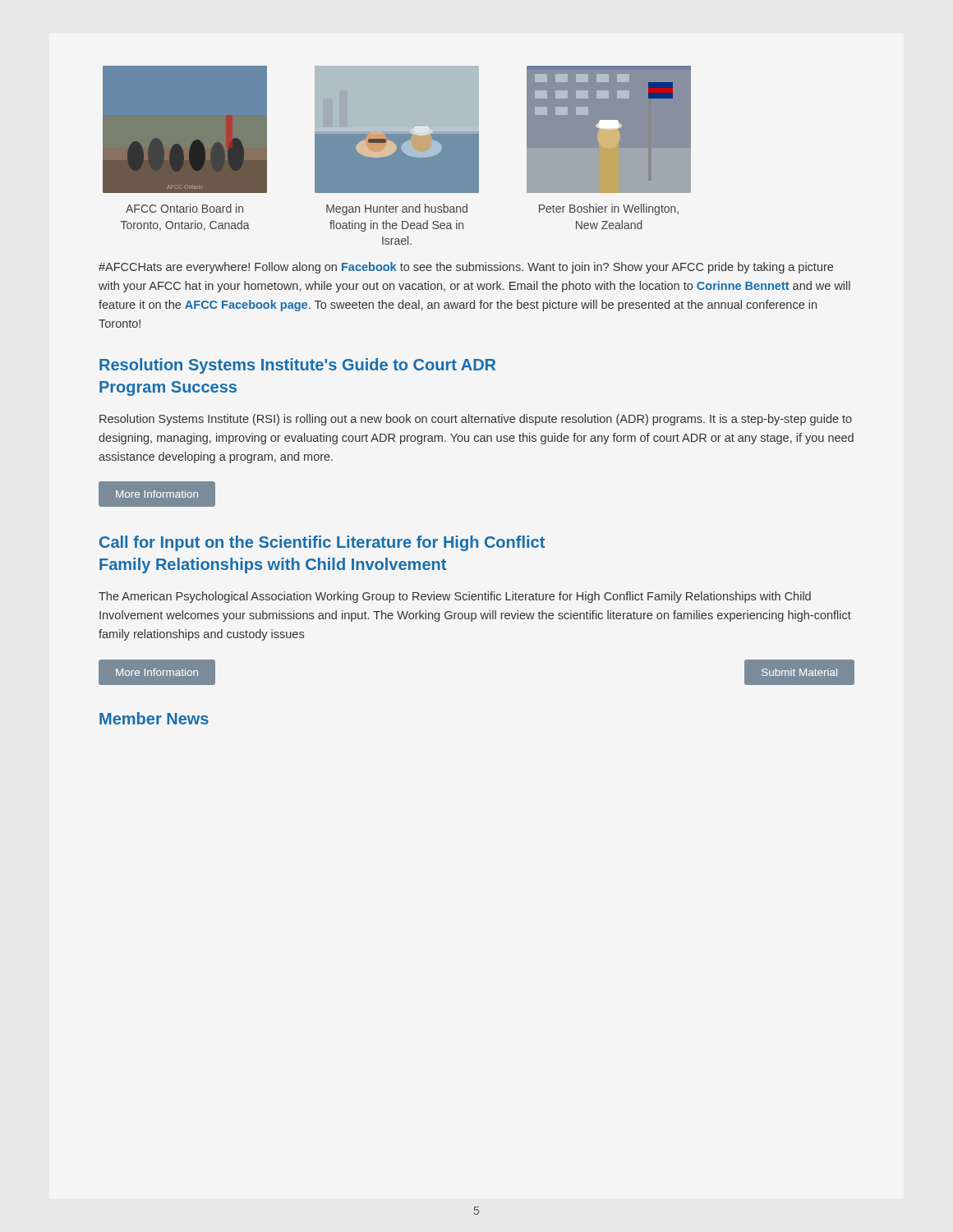Image resolution: width=953 pixels, height=1232 pixels.
Task: Where is the section header that starts "Resolution Systems Institute's Guide to Court ADRProgram"?
Action: 297,375
